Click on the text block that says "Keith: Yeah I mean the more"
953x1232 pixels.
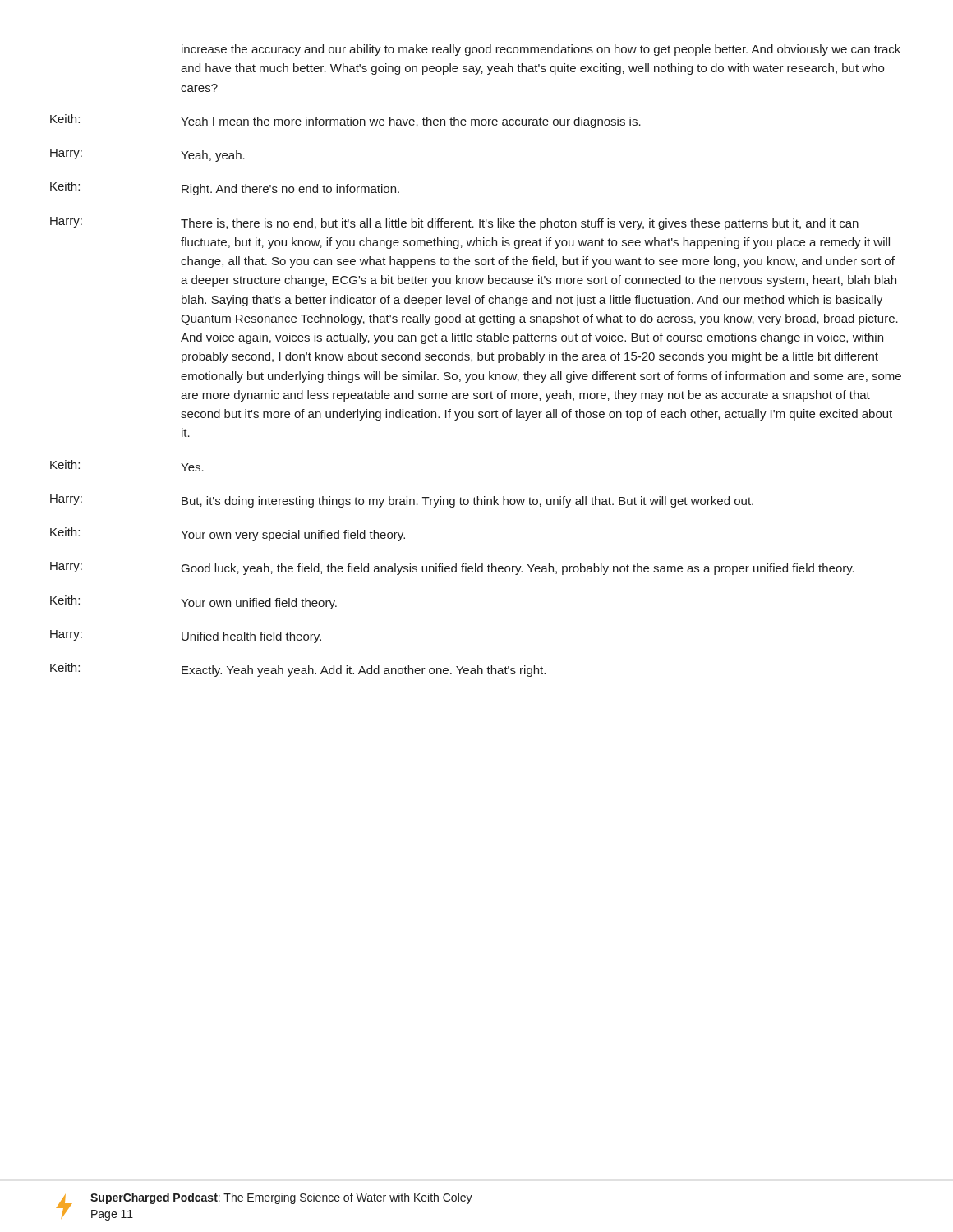(476, 121)
